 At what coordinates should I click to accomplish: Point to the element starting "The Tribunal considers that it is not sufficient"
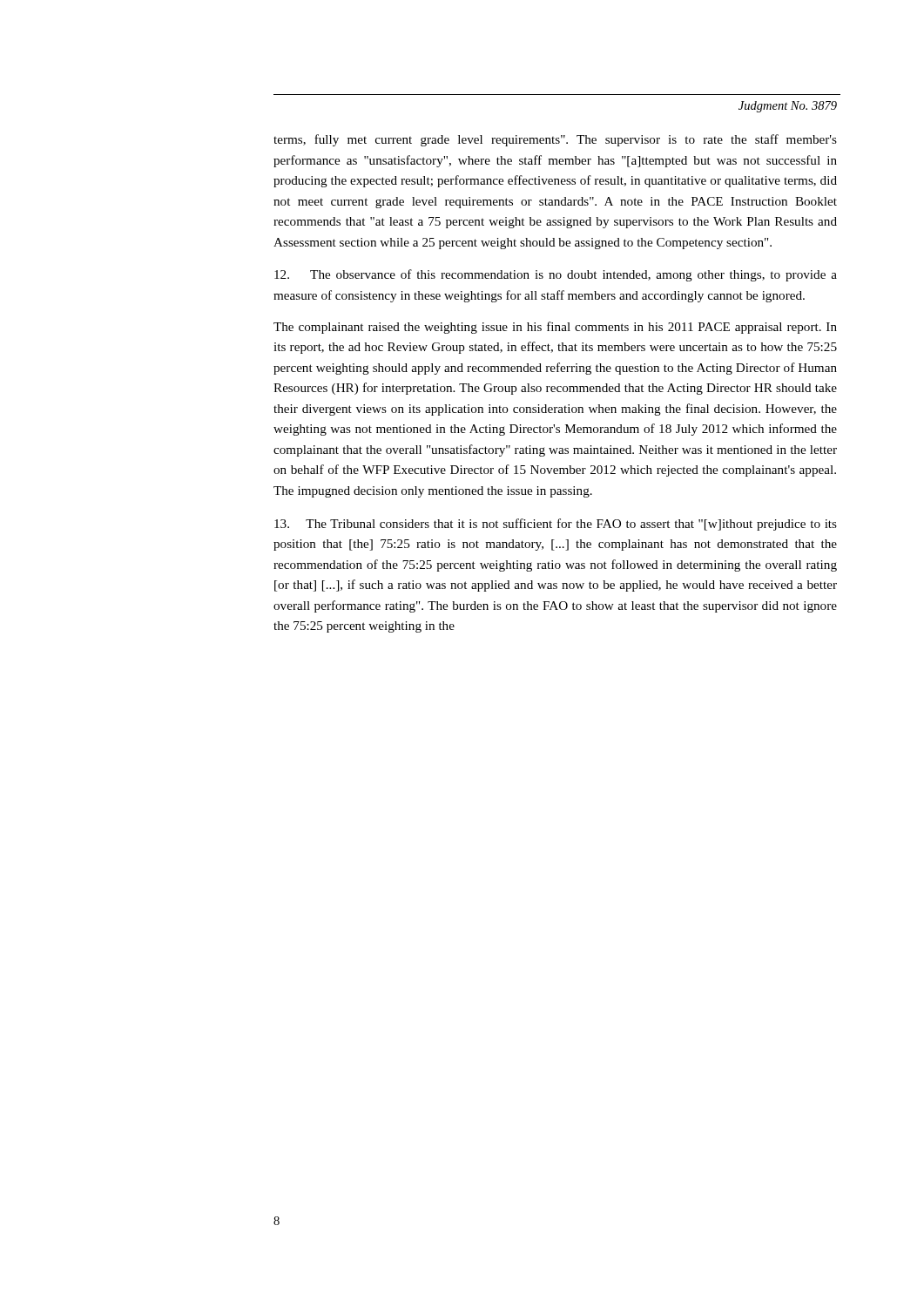click(x=555, y=574)
